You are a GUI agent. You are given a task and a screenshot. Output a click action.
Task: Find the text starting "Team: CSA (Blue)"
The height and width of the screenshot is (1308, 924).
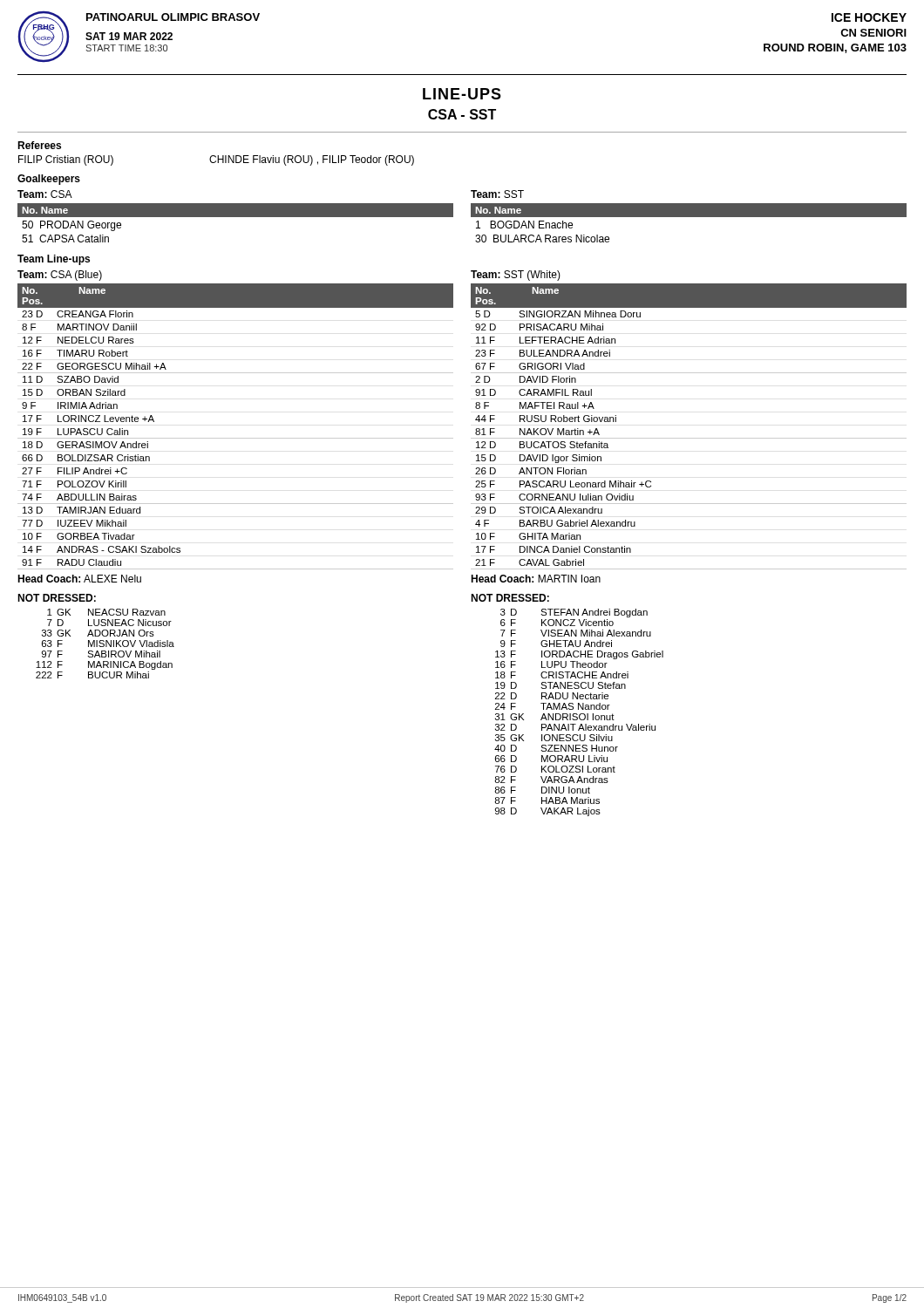pos(60,275)
